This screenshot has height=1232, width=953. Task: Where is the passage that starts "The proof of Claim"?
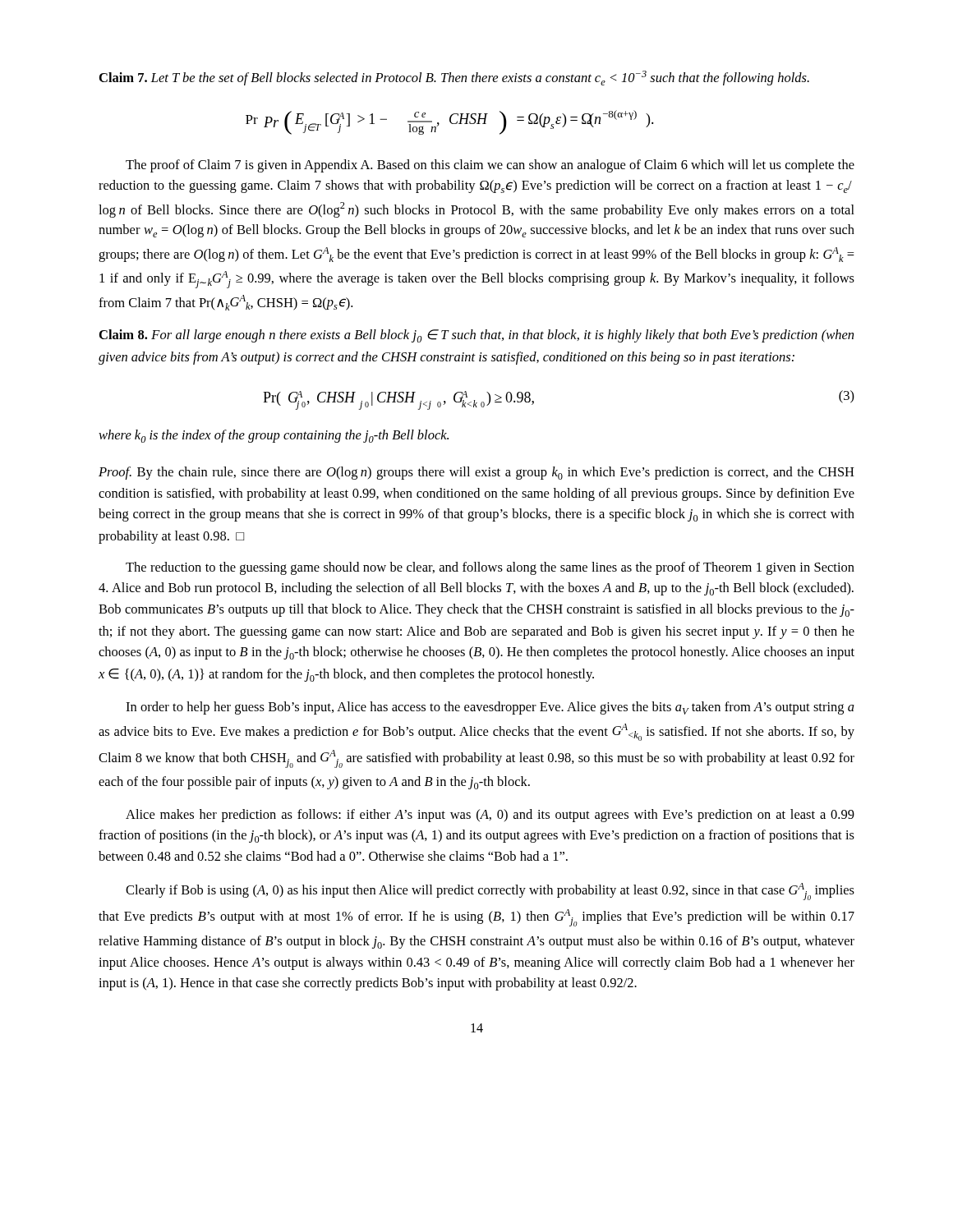[476, 235]
